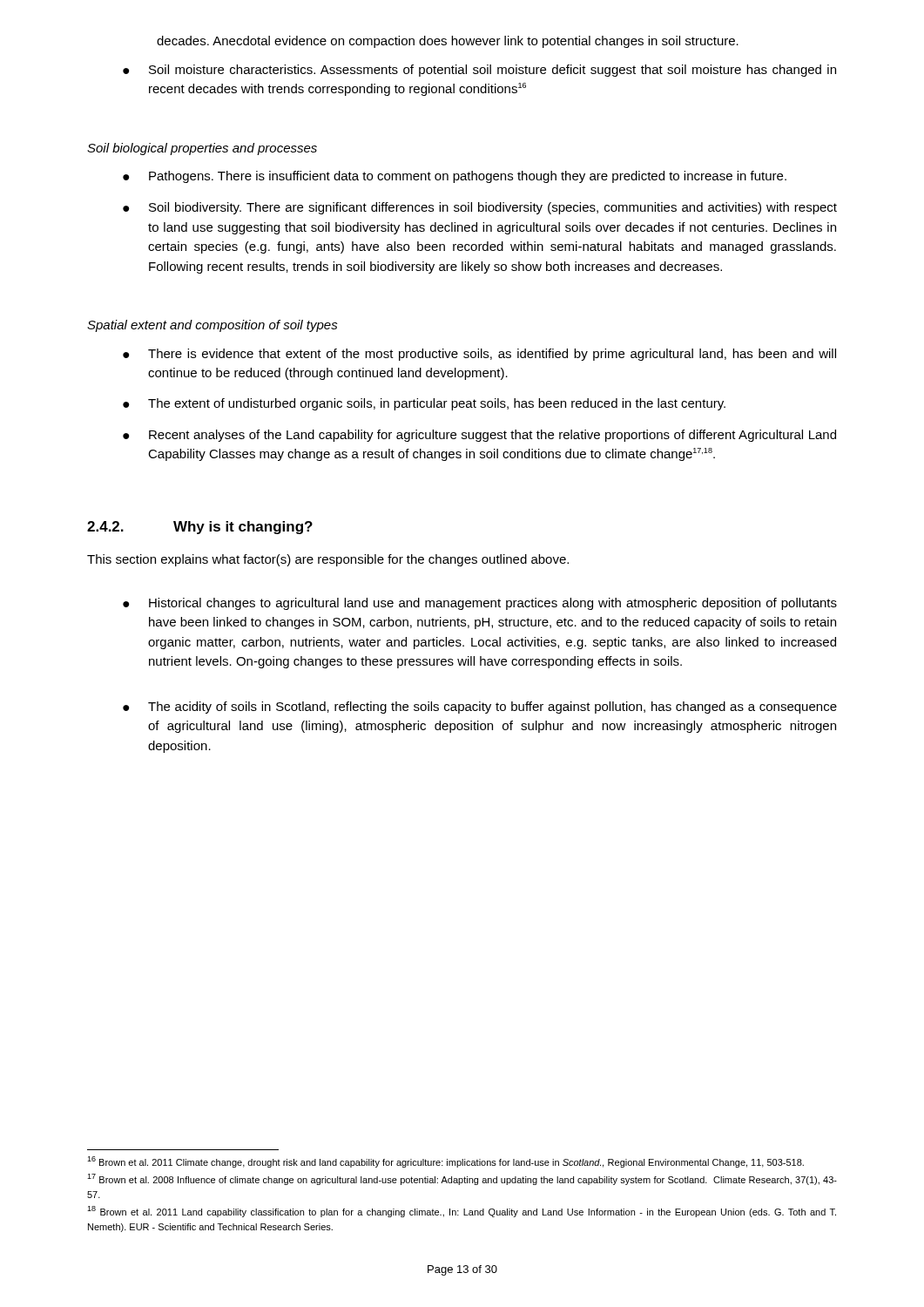This screenshot has height=1307, width=924.
Task: Click on the text starting "2.4.2. Why is it changing?"
Action: pos(200,528)
